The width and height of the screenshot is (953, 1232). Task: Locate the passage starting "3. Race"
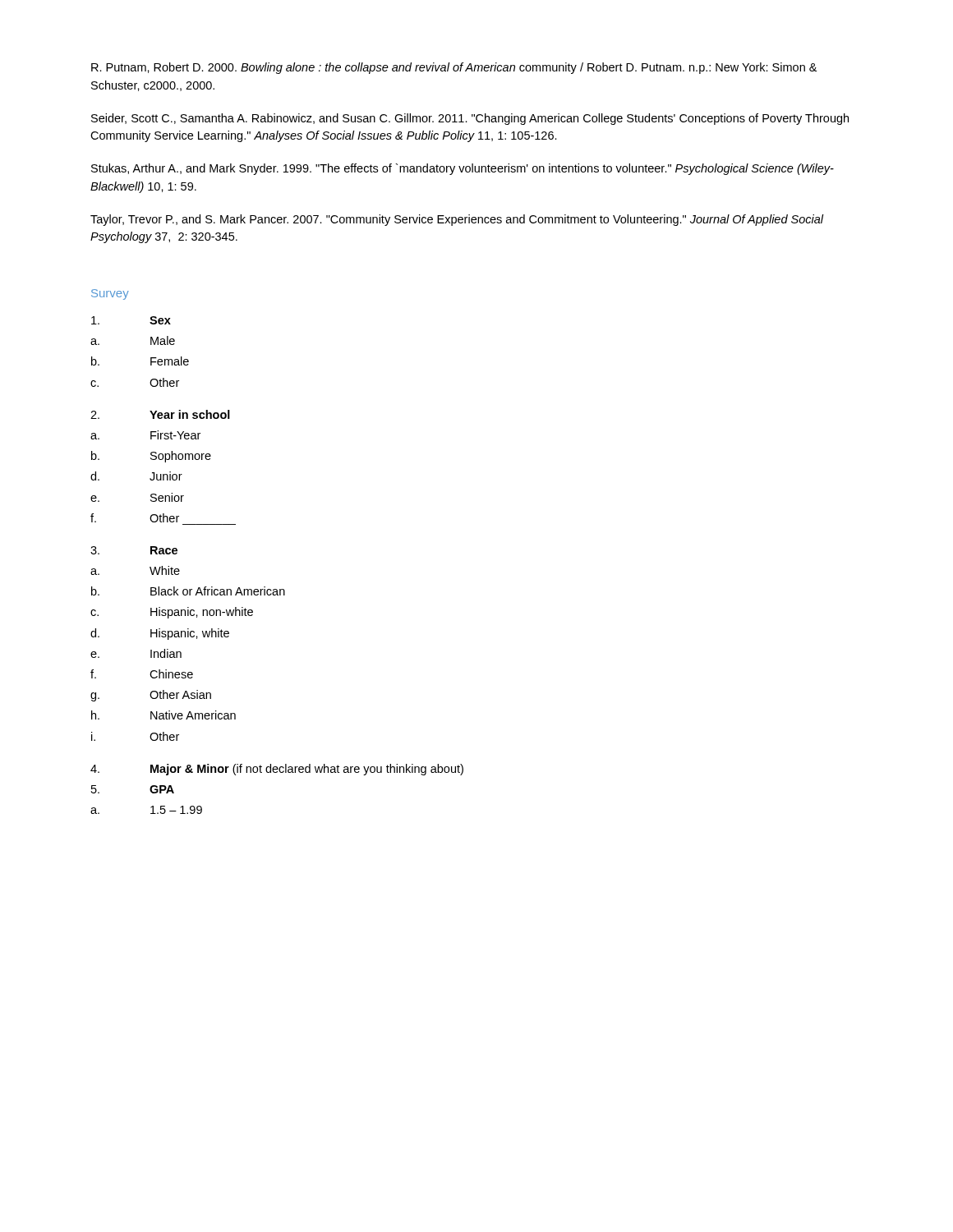93,550
